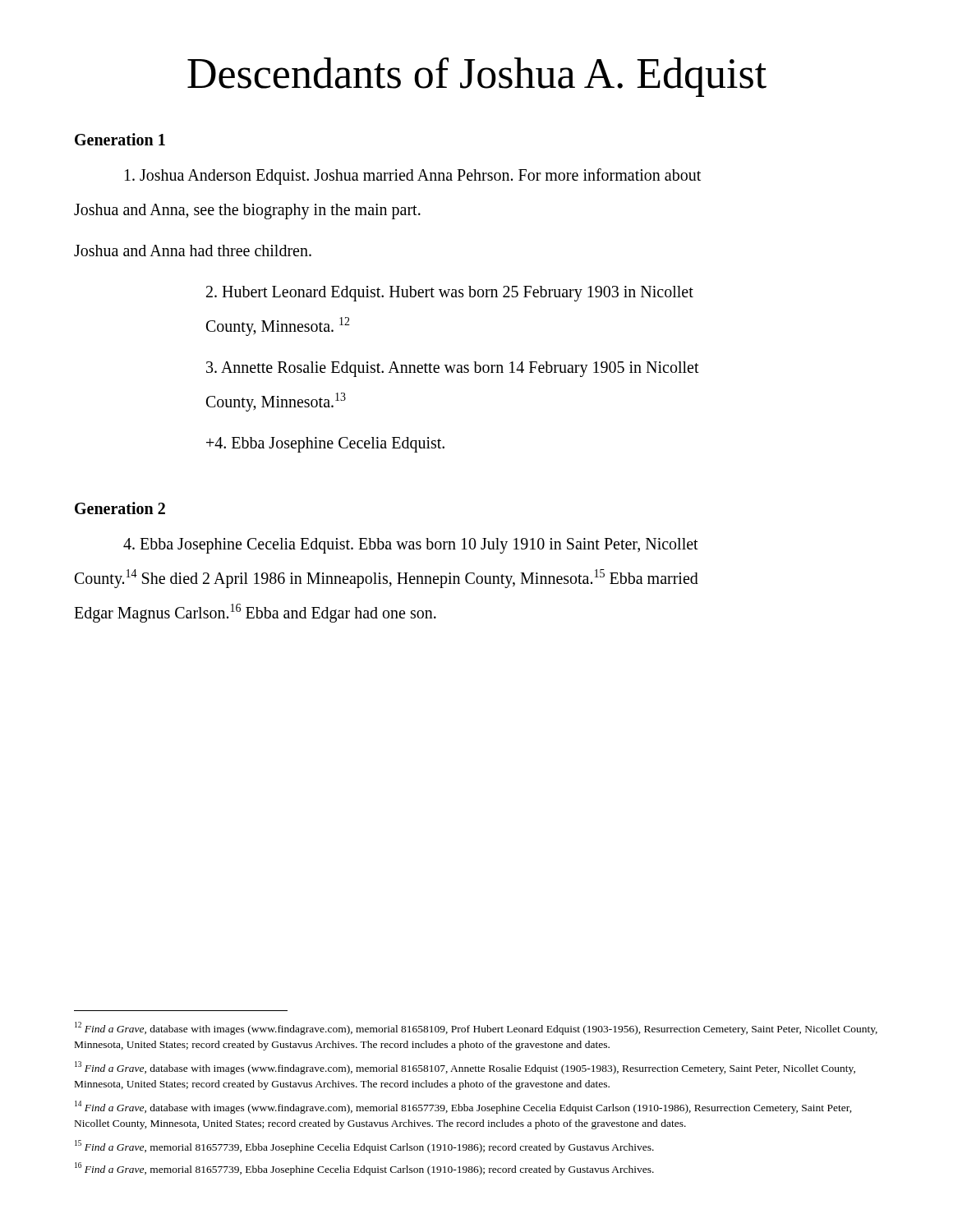Click on the element starting "+4. Ebba Josephine Cecelia Edquist."
Viewport: 953px width, 1232px height.
point(325,443)
